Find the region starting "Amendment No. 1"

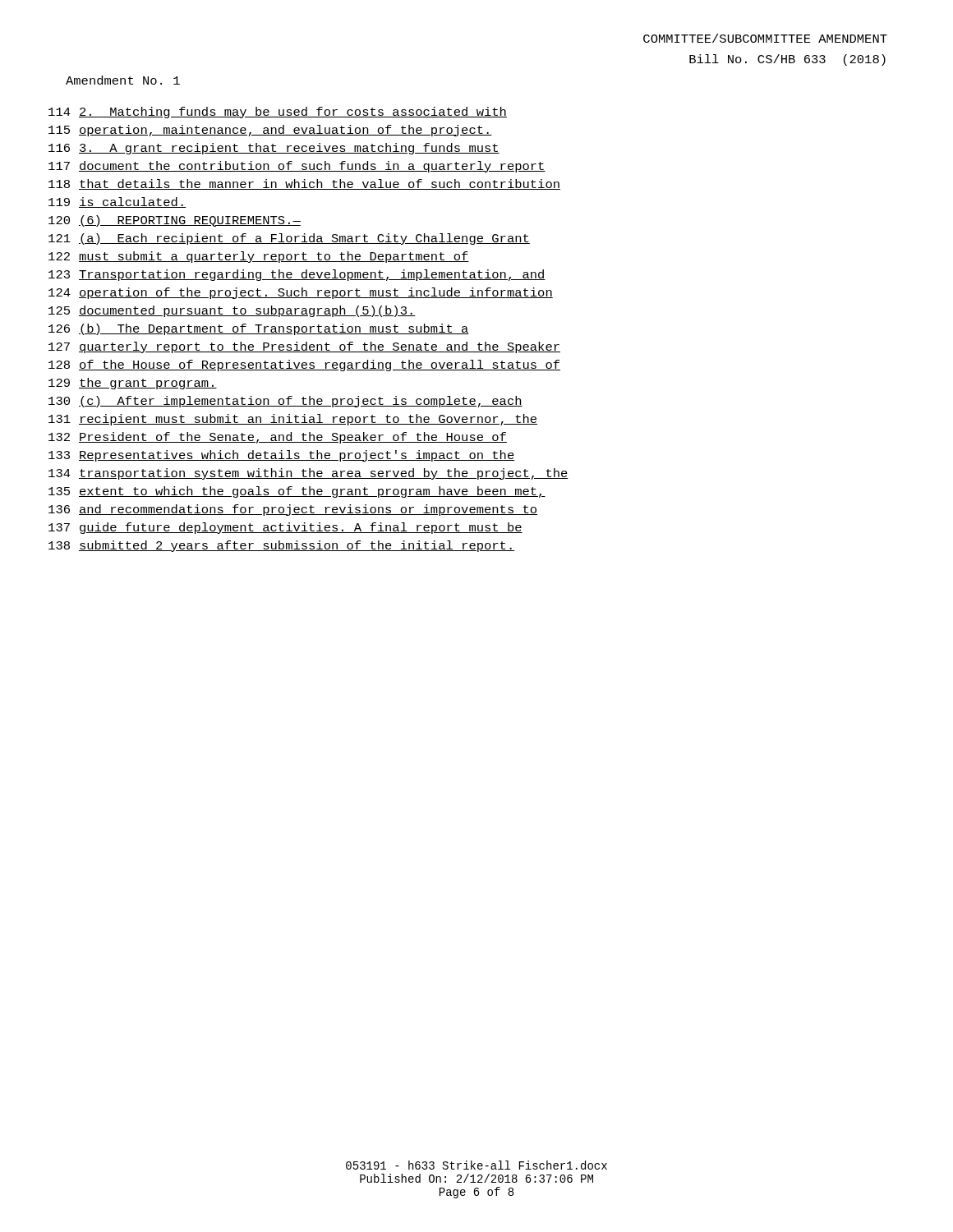[x=123, y=81]
